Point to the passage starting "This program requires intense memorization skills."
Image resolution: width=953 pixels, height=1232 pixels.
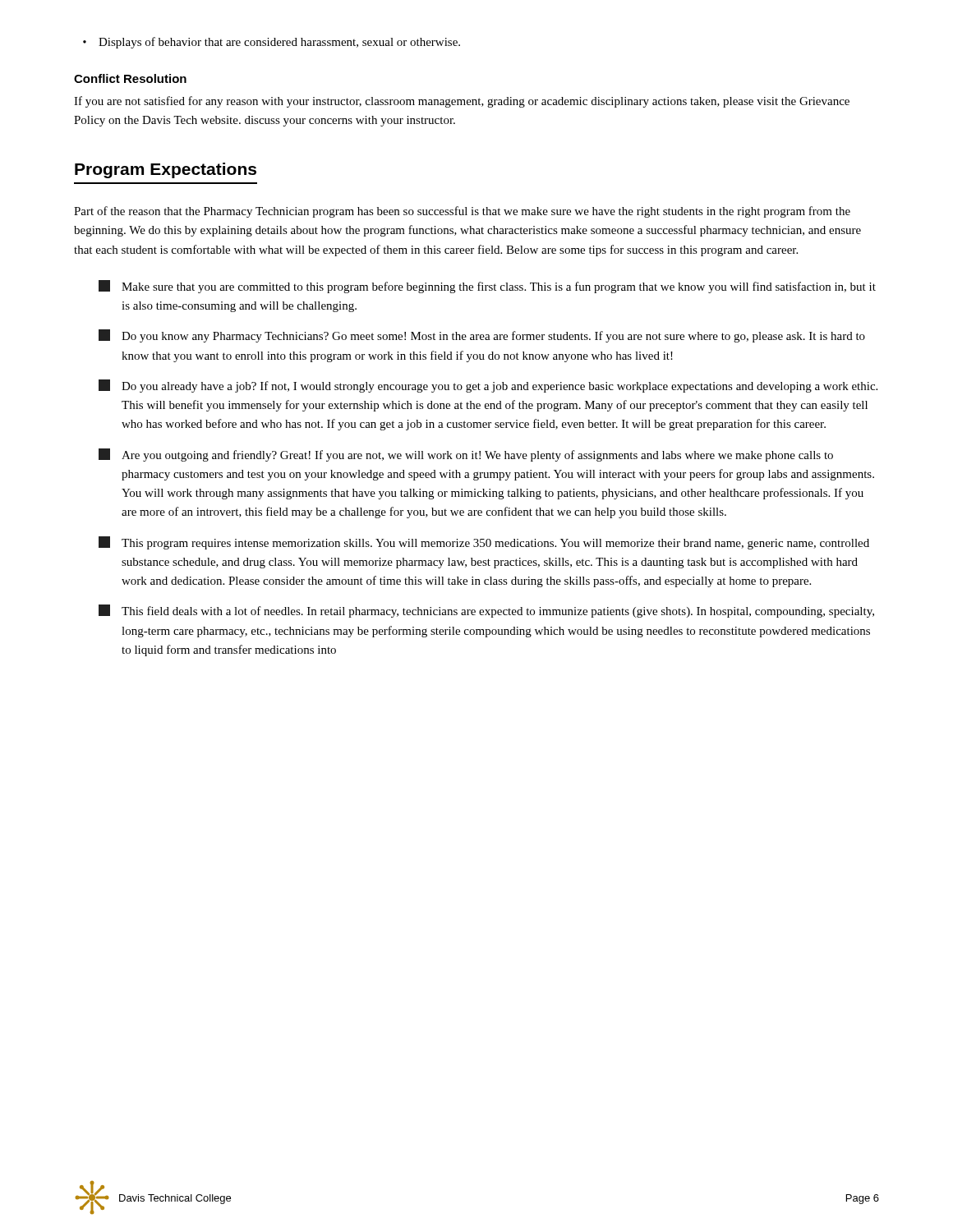[x=489, y=562]
